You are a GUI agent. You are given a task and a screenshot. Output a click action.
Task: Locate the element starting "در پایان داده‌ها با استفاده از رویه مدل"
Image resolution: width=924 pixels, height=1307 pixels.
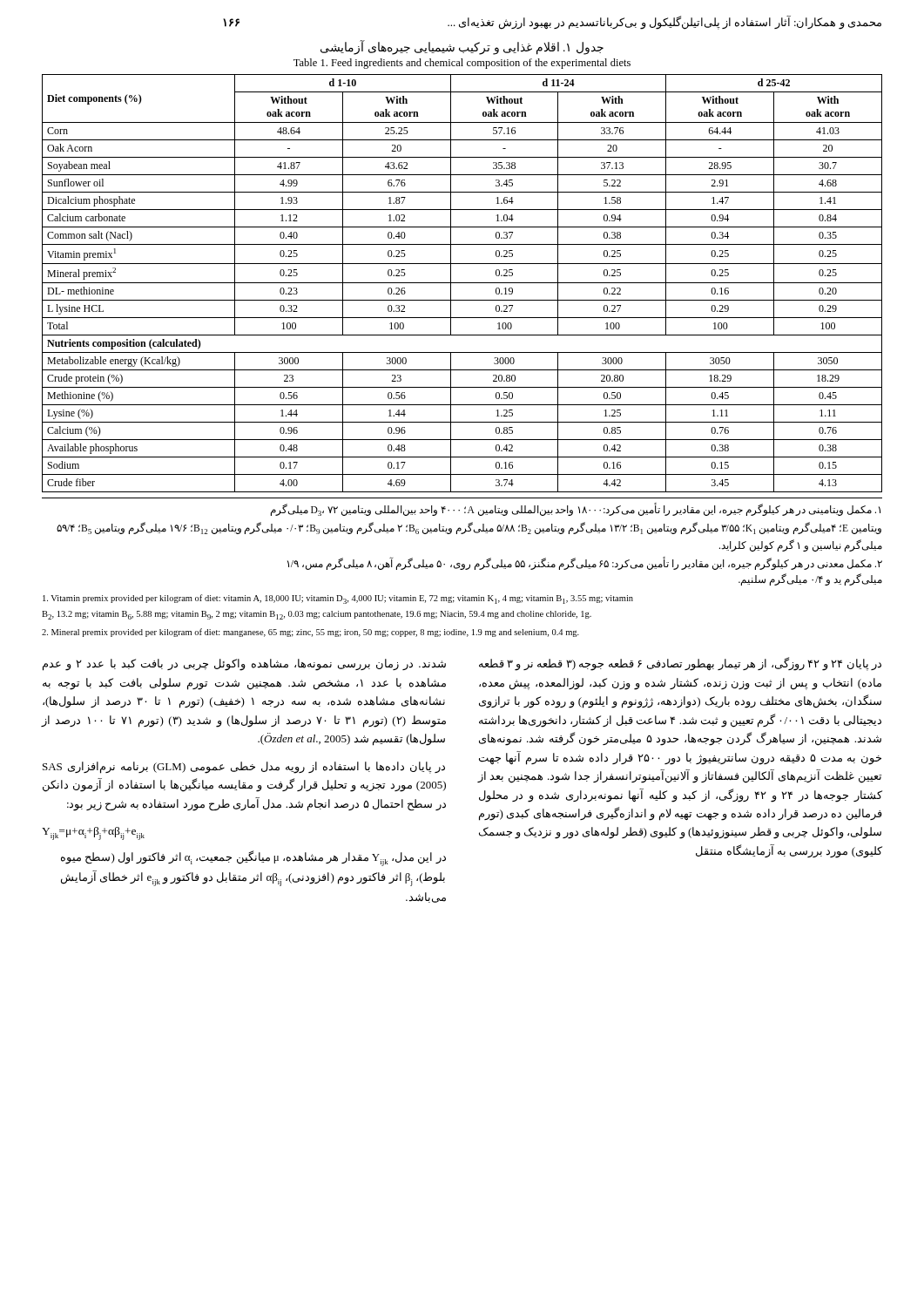pos(244,785)
